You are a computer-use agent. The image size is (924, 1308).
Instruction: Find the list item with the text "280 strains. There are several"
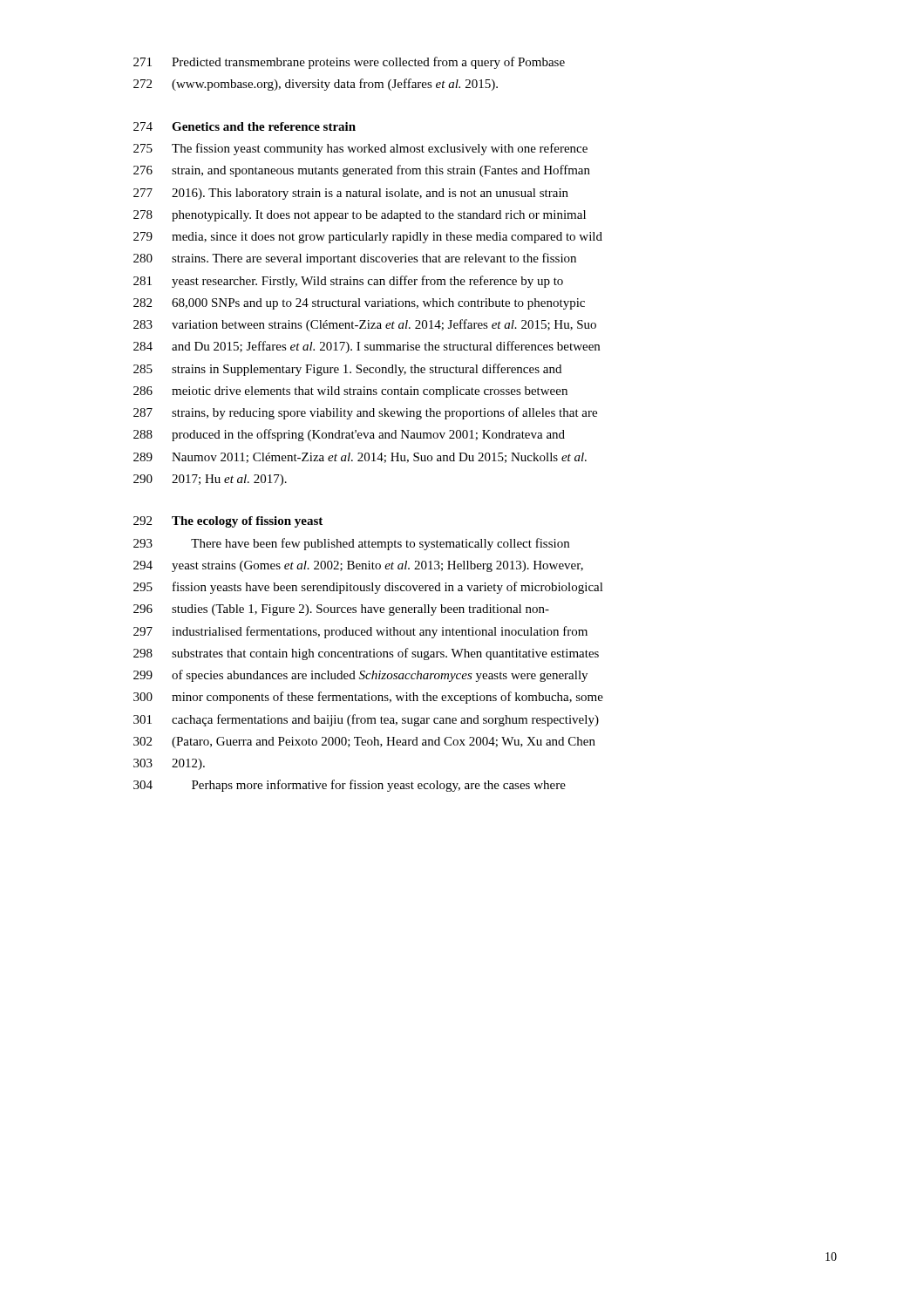pyautogui.click(x=475, y=259)
